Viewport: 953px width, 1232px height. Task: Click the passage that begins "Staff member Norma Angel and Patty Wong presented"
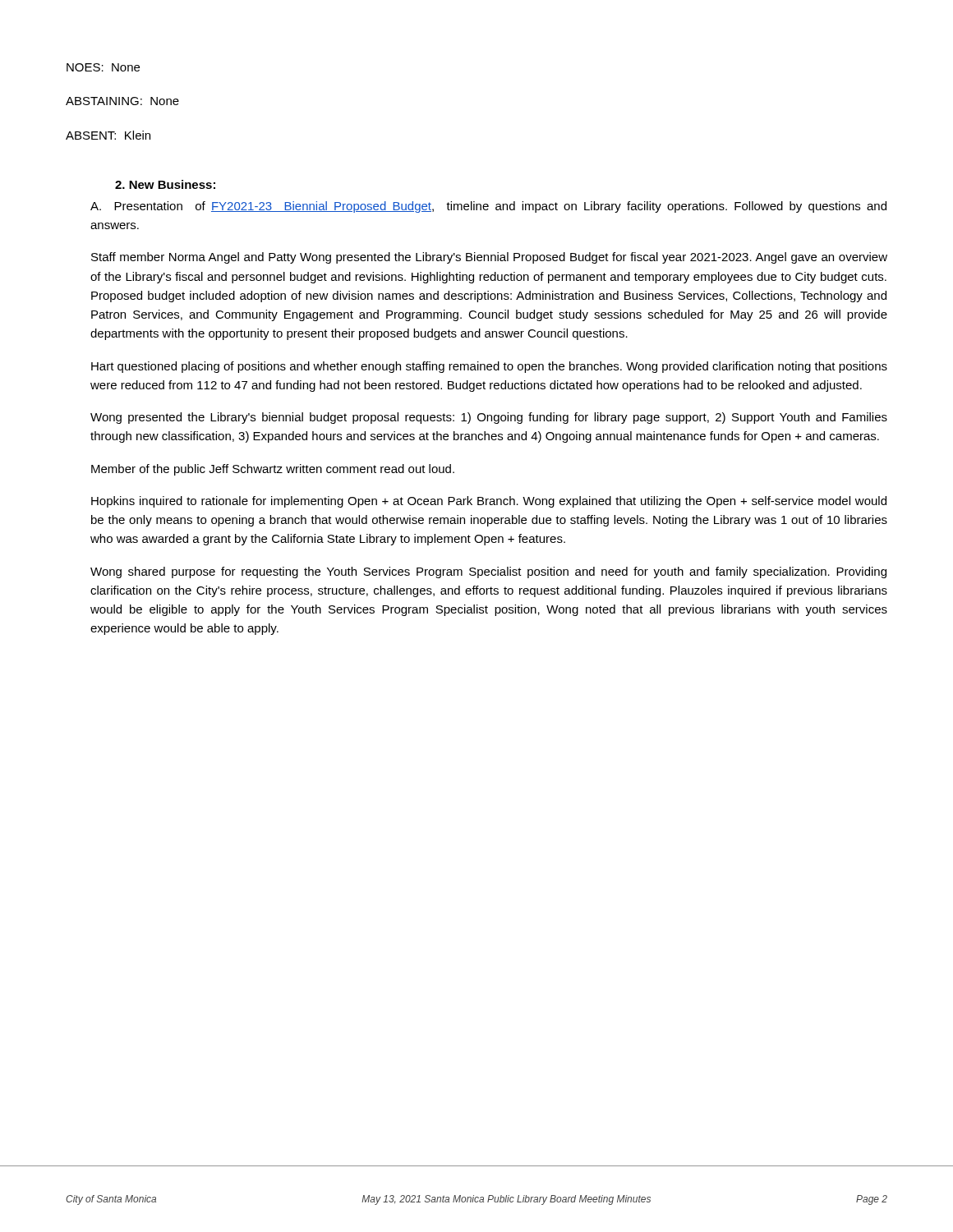tap(489, 295)
